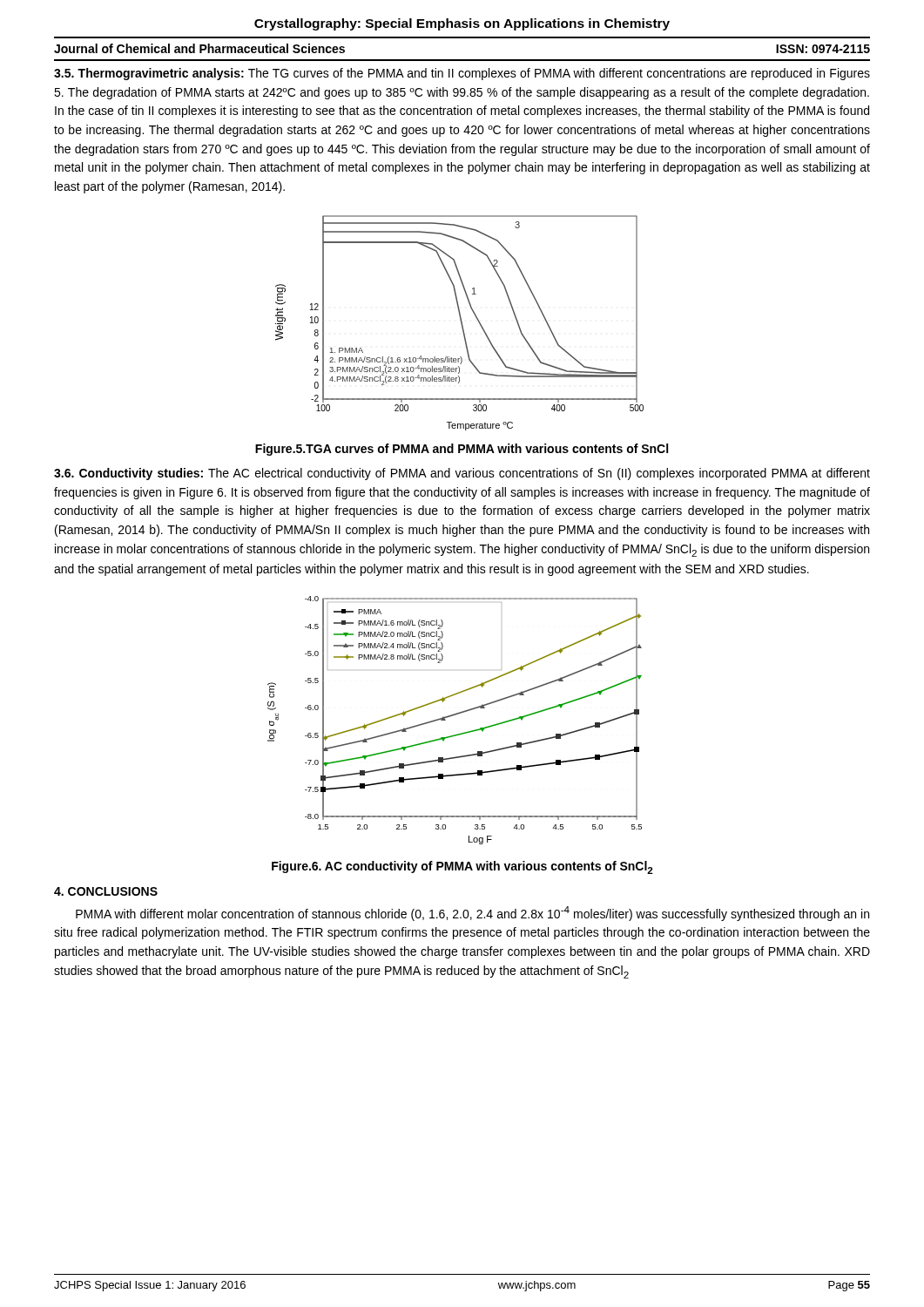
Task: Locate the caption that opens with "Figure.6. AC conductivity of PMMA"
Action: (462, 867)
